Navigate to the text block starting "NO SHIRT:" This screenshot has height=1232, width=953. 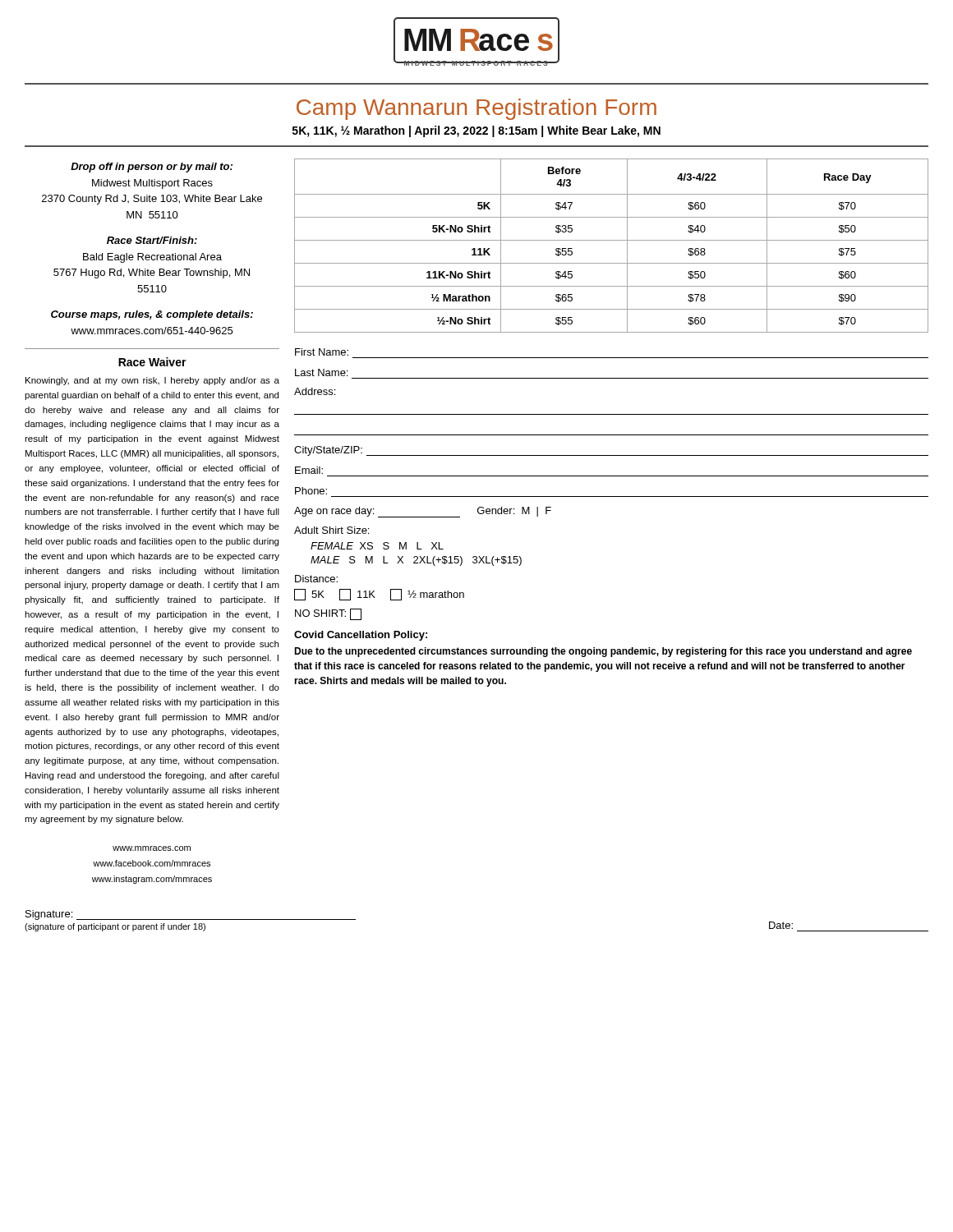pos(328,613)
